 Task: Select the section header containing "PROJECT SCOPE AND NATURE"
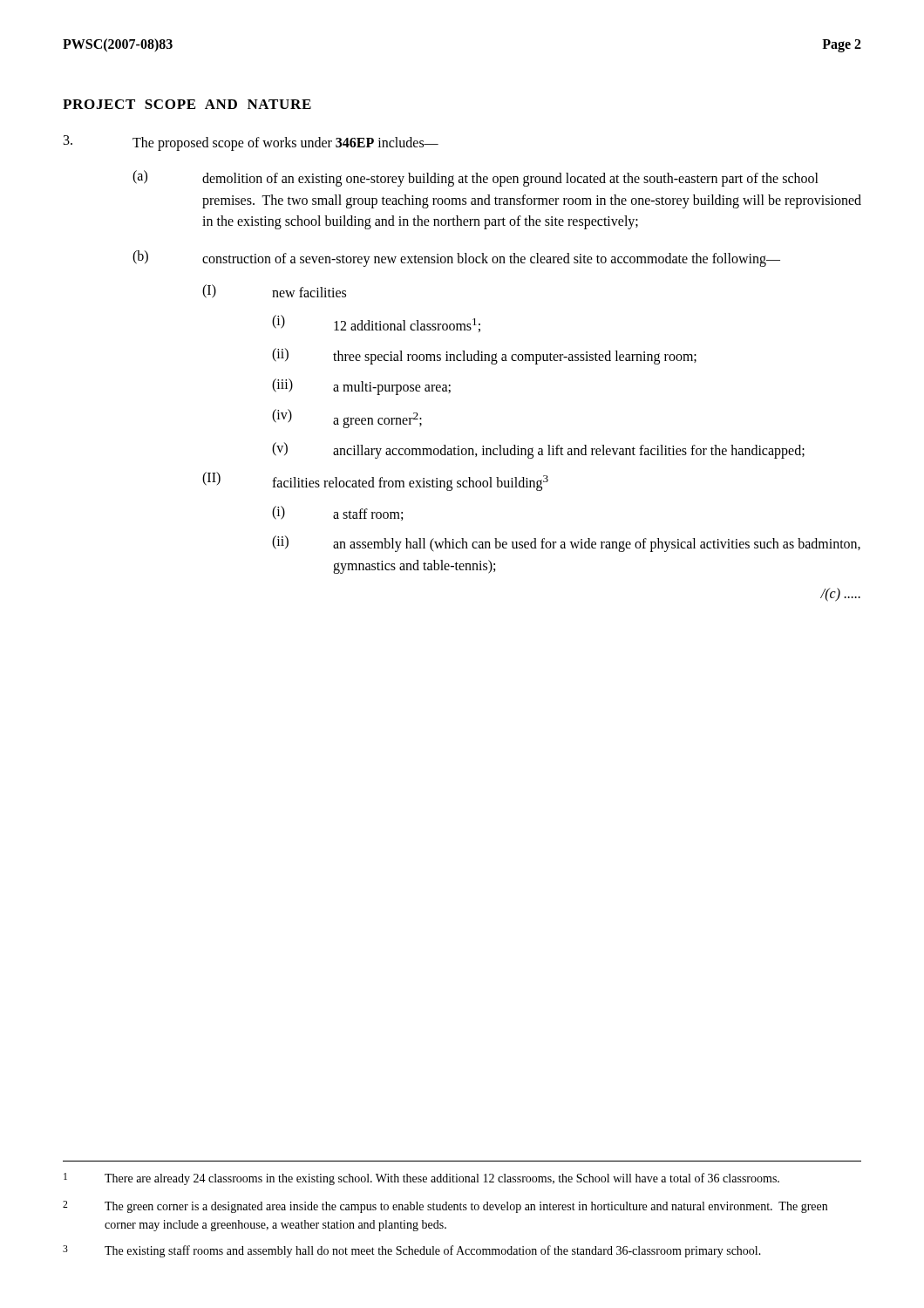187,104
